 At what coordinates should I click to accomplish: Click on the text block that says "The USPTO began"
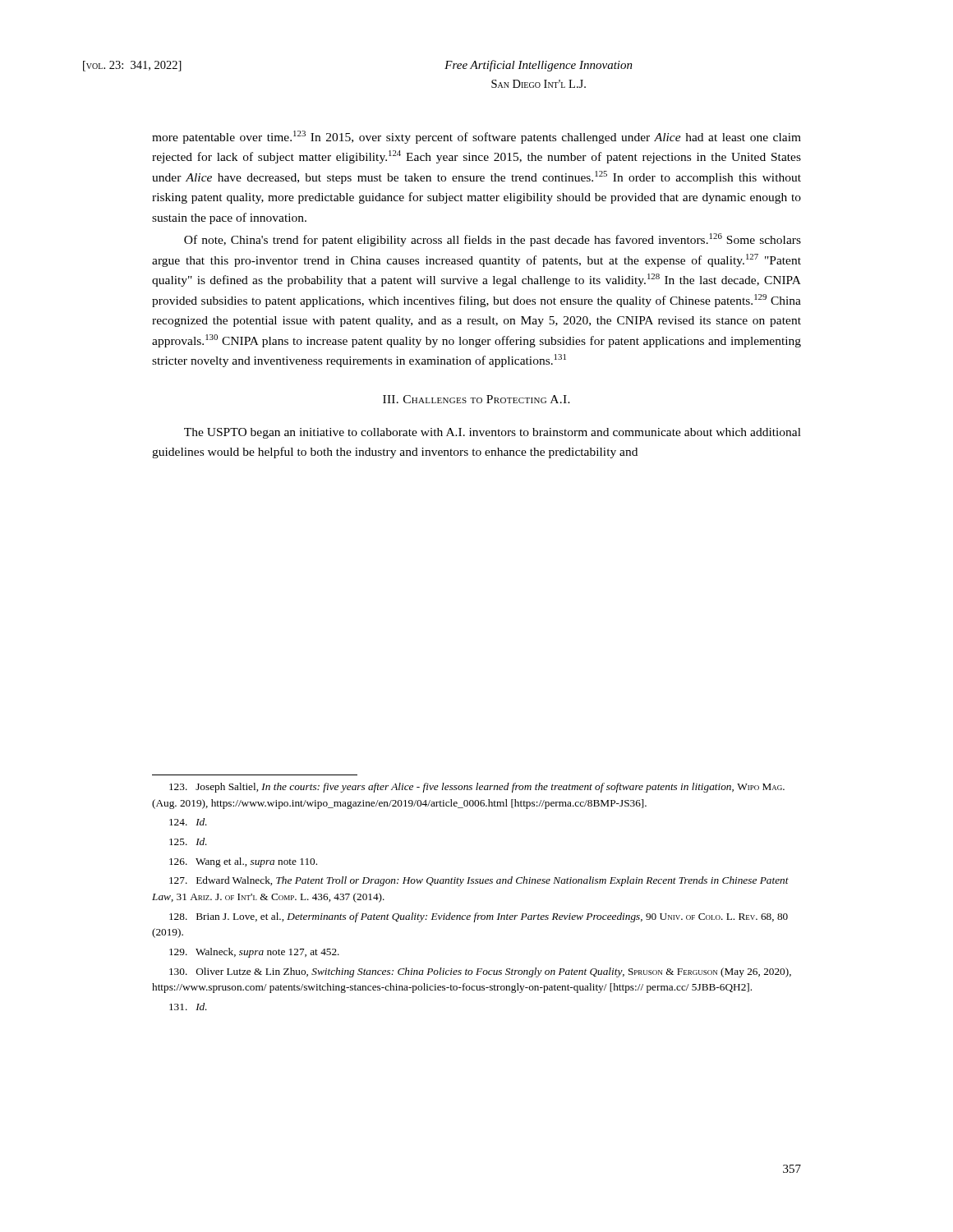pyautogui.click(x=476, y=442)
